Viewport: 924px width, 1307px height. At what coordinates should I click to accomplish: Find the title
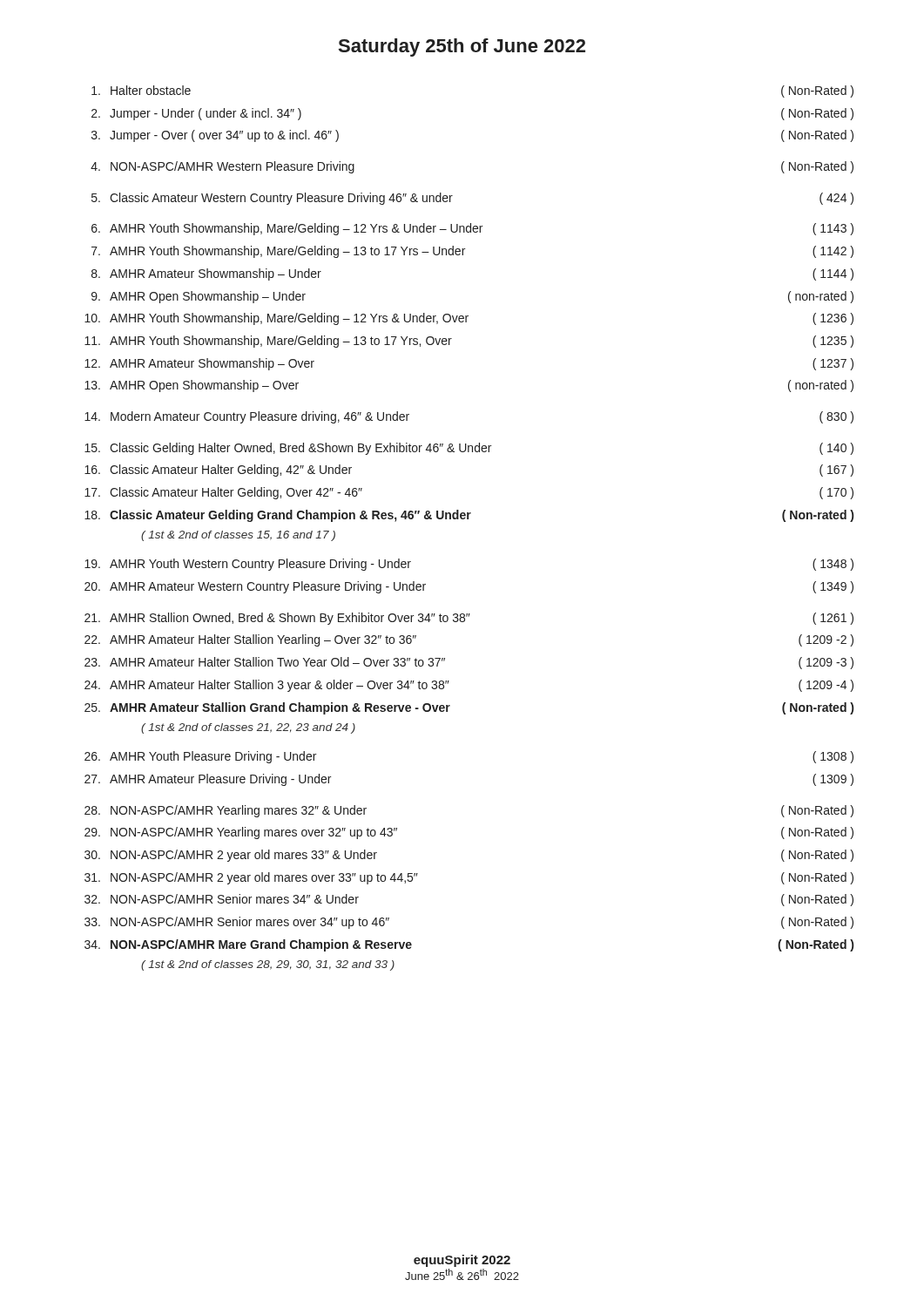pos(462,46)
